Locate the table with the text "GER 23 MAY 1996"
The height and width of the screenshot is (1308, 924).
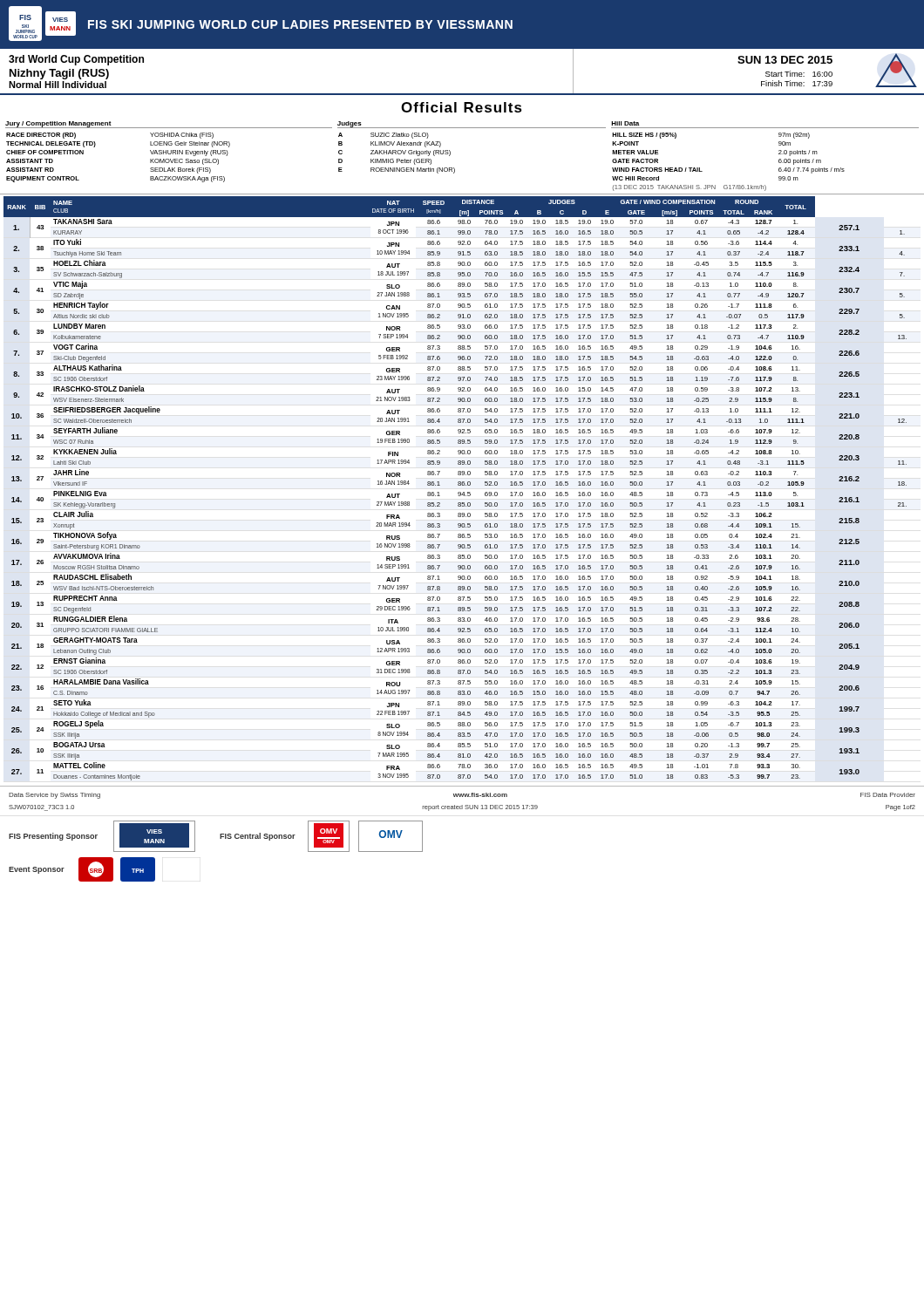(x=462, y=489)
